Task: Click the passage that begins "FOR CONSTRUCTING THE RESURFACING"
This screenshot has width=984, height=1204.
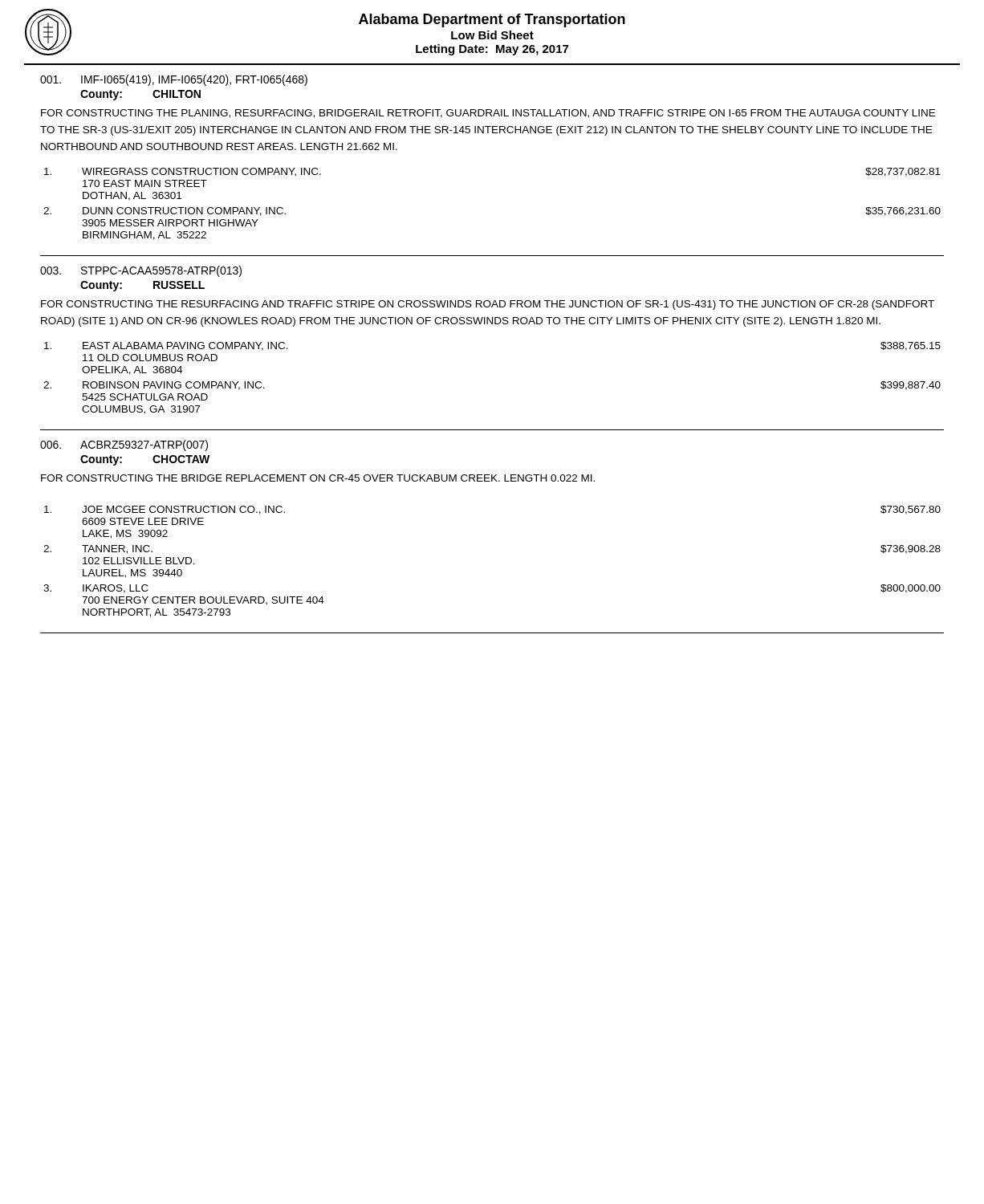Action: [x=487, y=312]
